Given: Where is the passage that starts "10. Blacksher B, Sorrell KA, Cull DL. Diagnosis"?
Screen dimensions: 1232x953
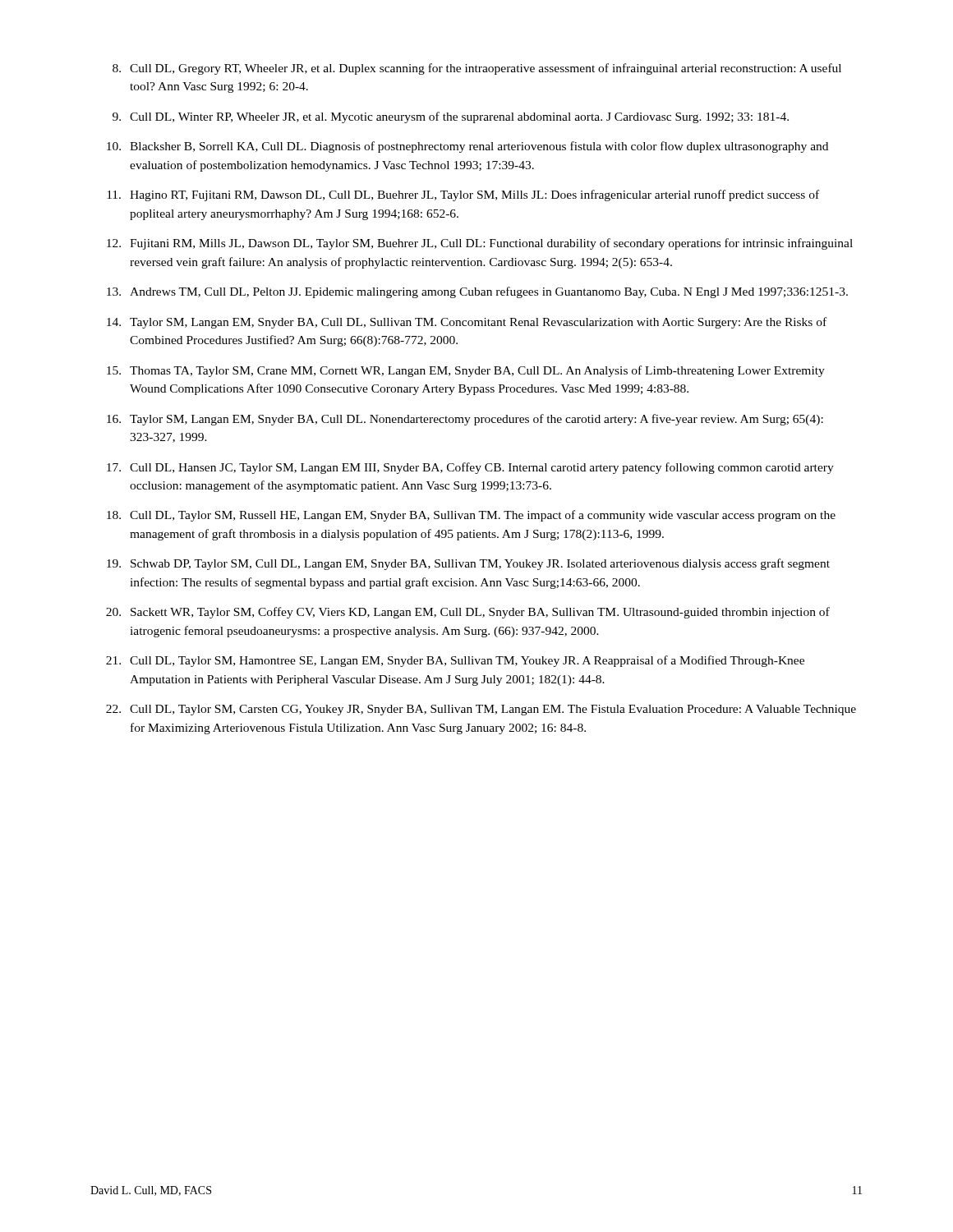Looking at the screenshot, I should [x=476, y=156].
